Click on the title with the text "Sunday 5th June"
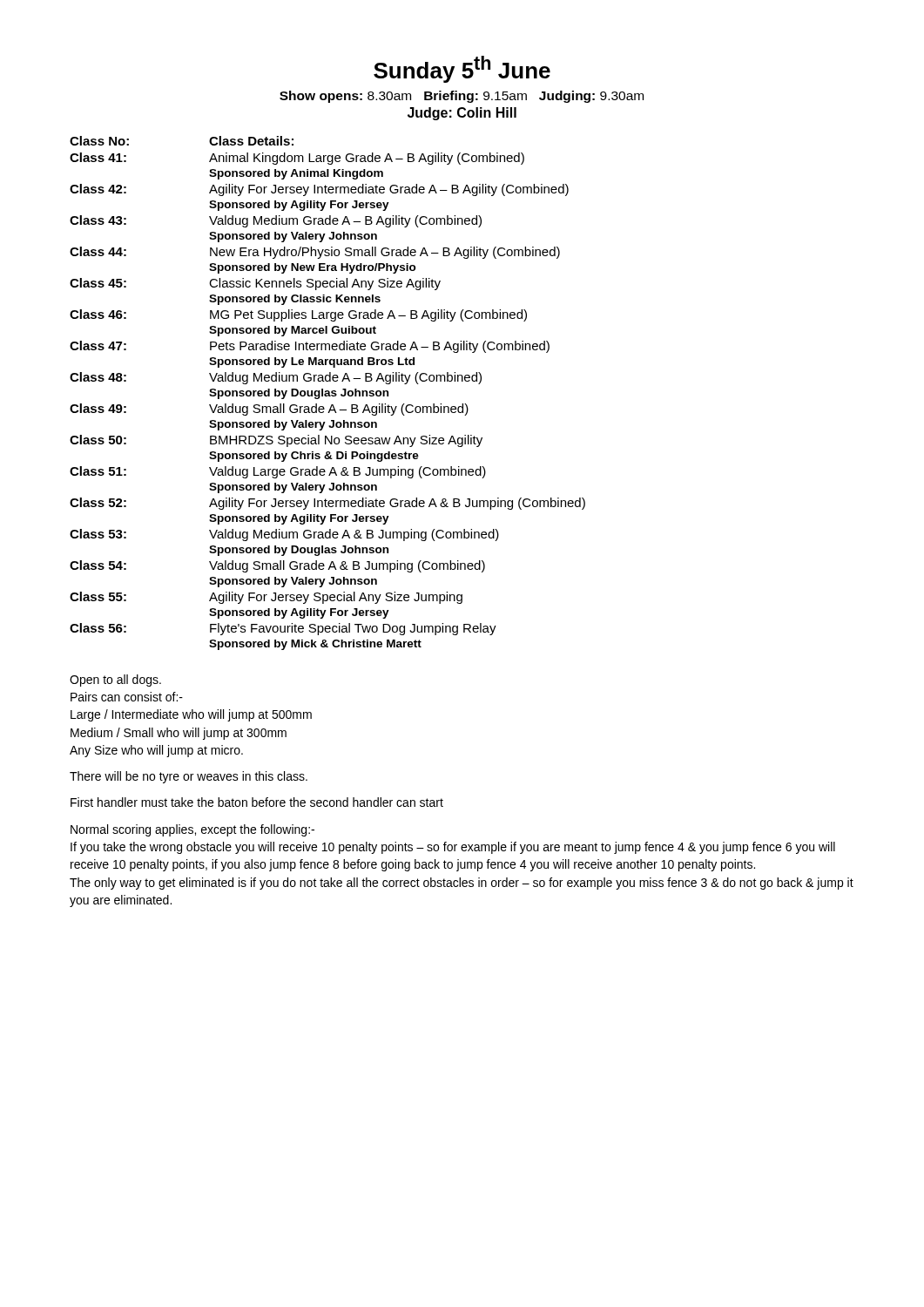 pyautogui.click(x=462, y=68)
